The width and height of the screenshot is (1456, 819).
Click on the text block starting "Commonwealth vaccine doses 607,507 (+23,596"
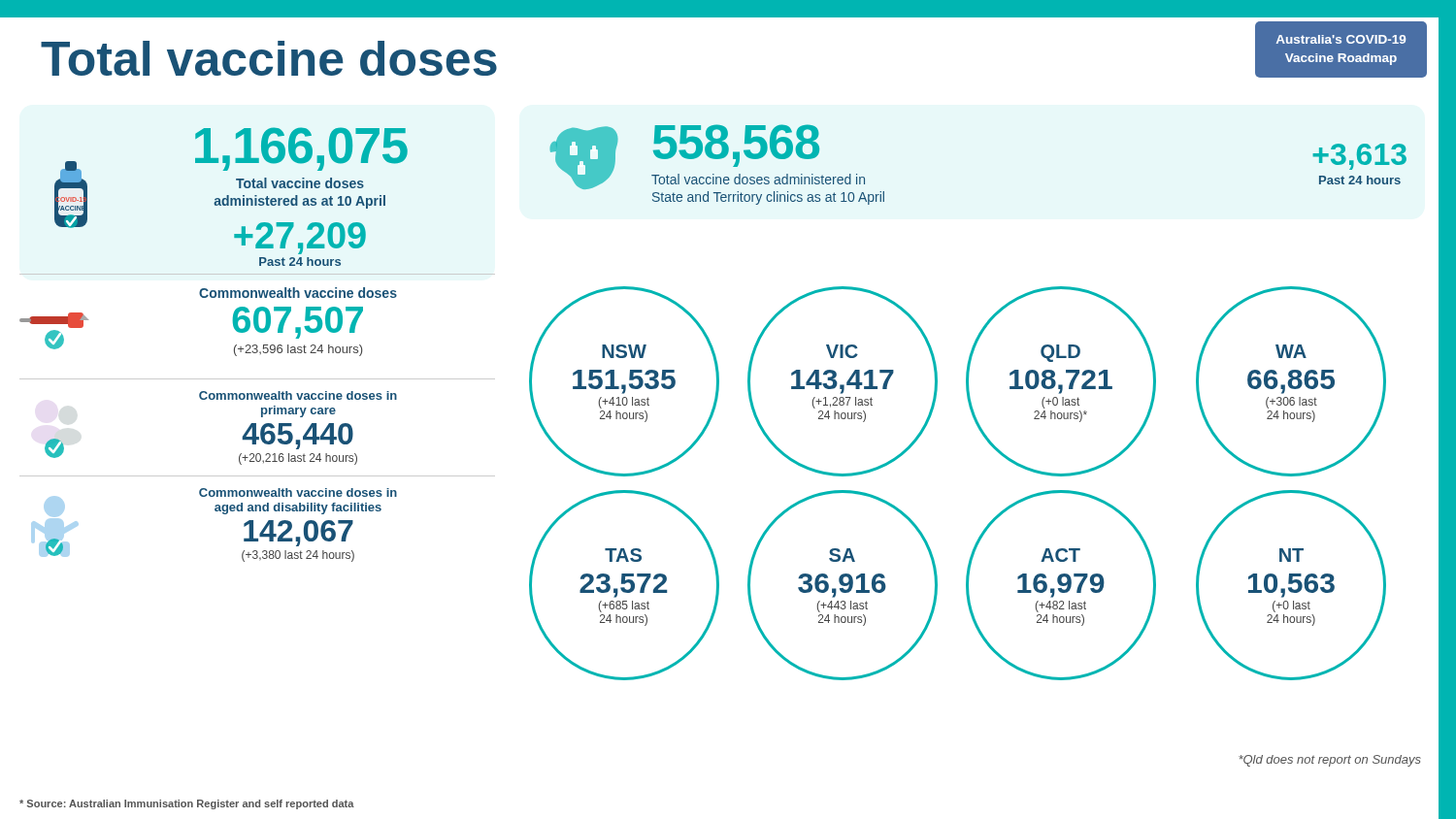click(257, 321)
